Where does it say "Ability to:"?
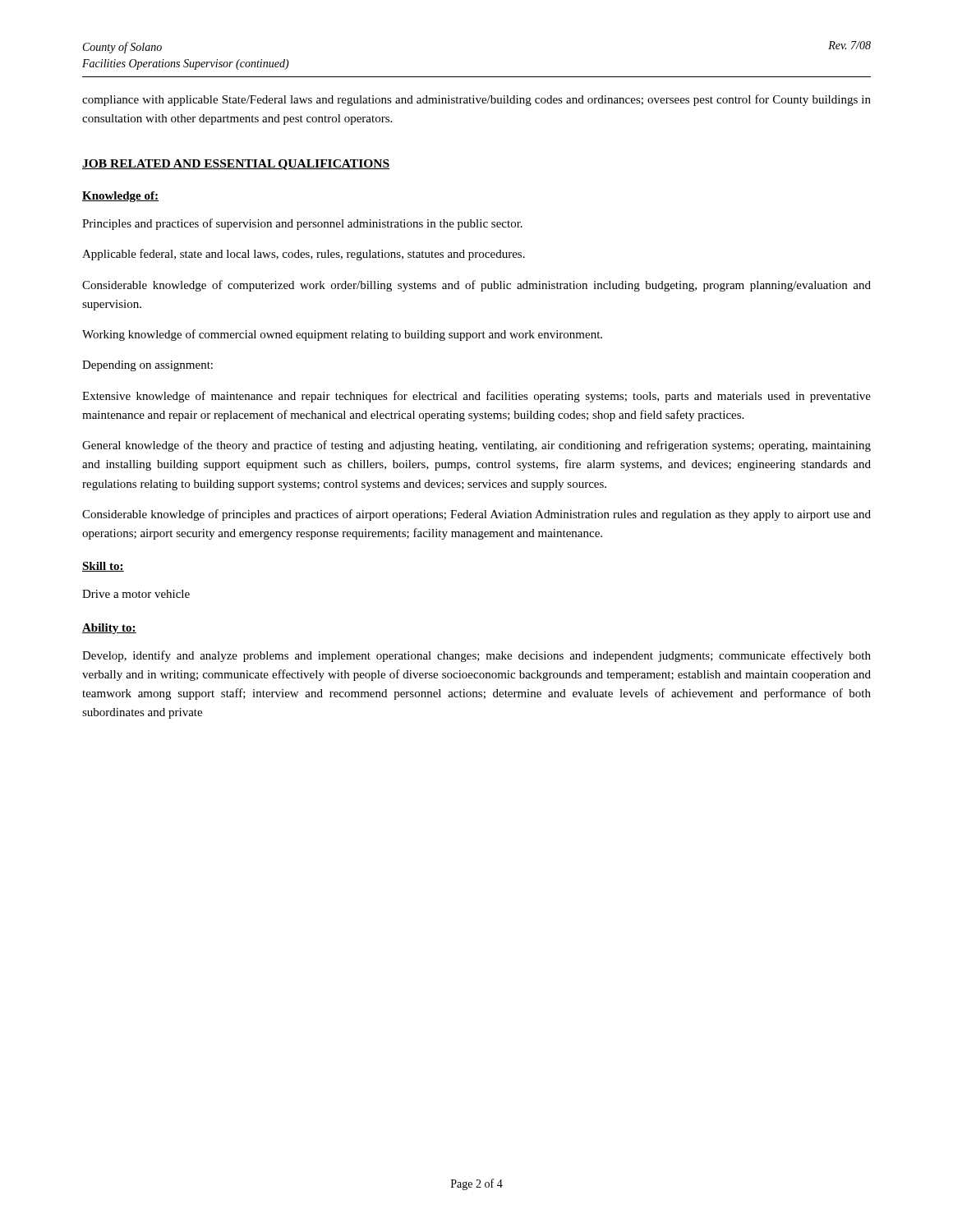The image size is (953, 1232). (109, 627)
